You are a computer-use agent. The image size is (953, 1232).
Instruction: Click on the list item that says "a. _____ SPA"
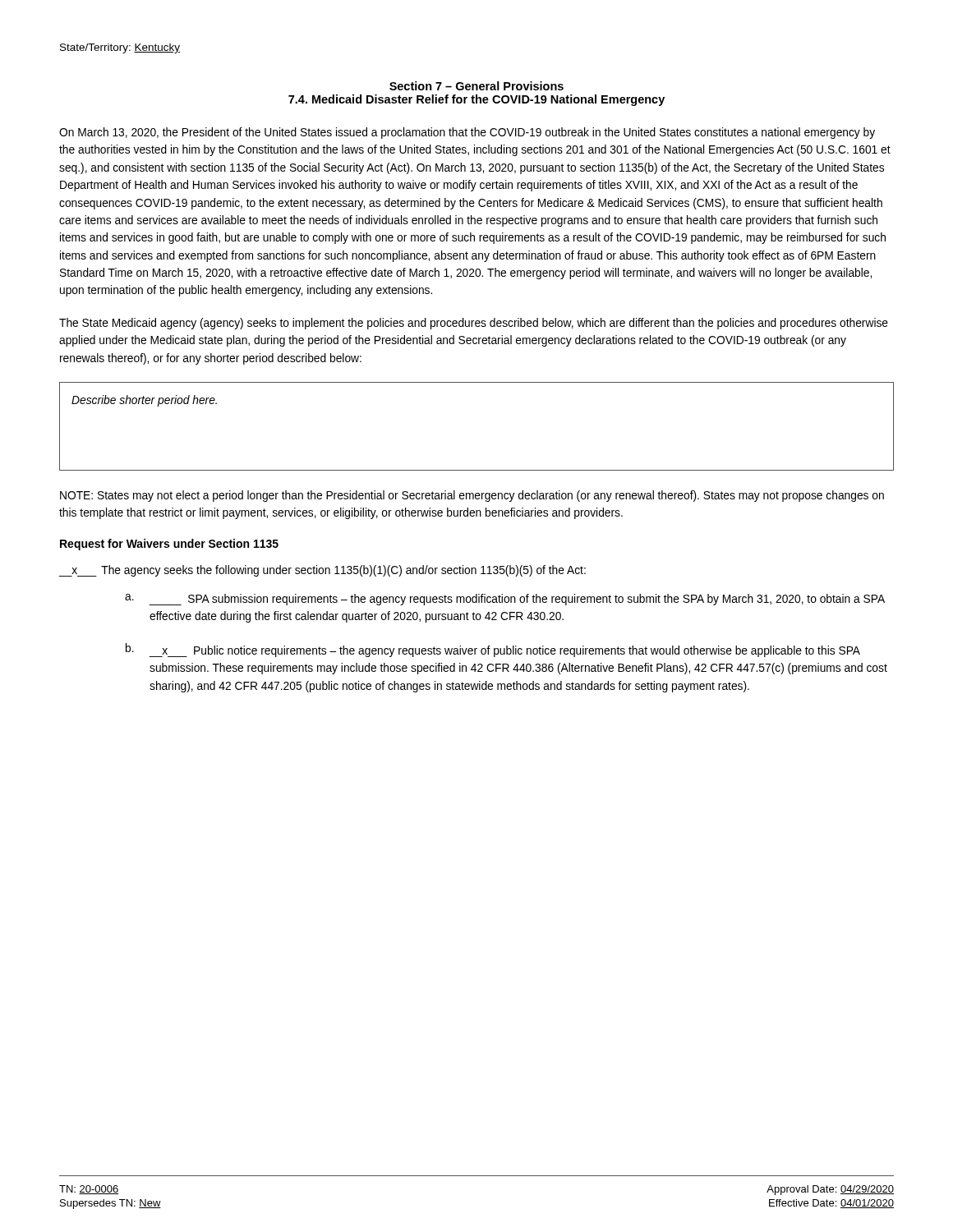pyautogui.click(x=509, y=608)
